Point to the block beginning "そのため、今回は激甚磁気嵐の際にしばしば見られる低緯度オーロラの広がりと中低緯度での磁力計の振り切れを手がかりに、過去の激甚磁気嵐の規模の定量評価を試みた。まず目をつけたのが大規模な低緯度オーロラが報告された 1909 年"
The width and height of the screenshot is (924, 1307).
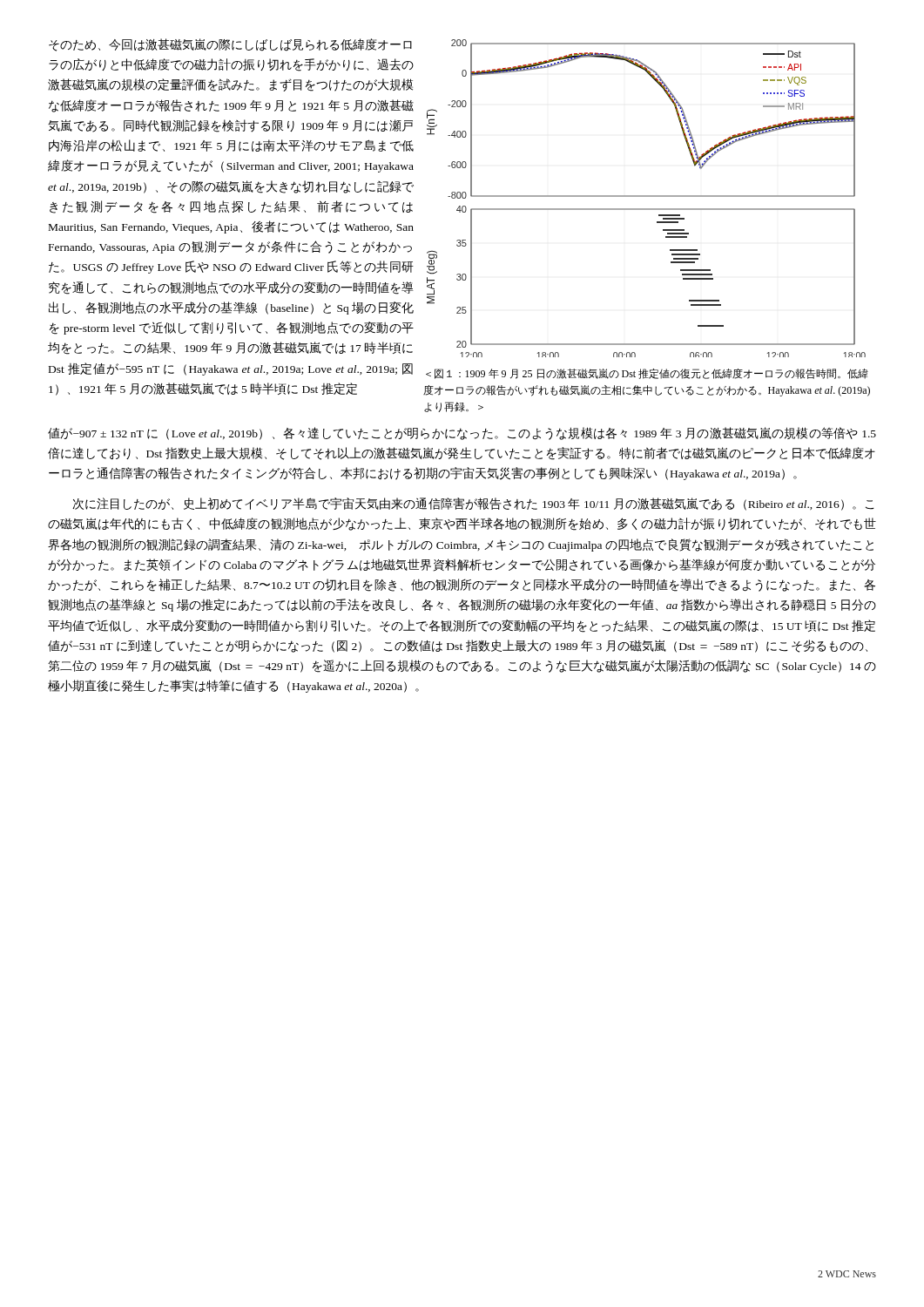coord(231,217)
